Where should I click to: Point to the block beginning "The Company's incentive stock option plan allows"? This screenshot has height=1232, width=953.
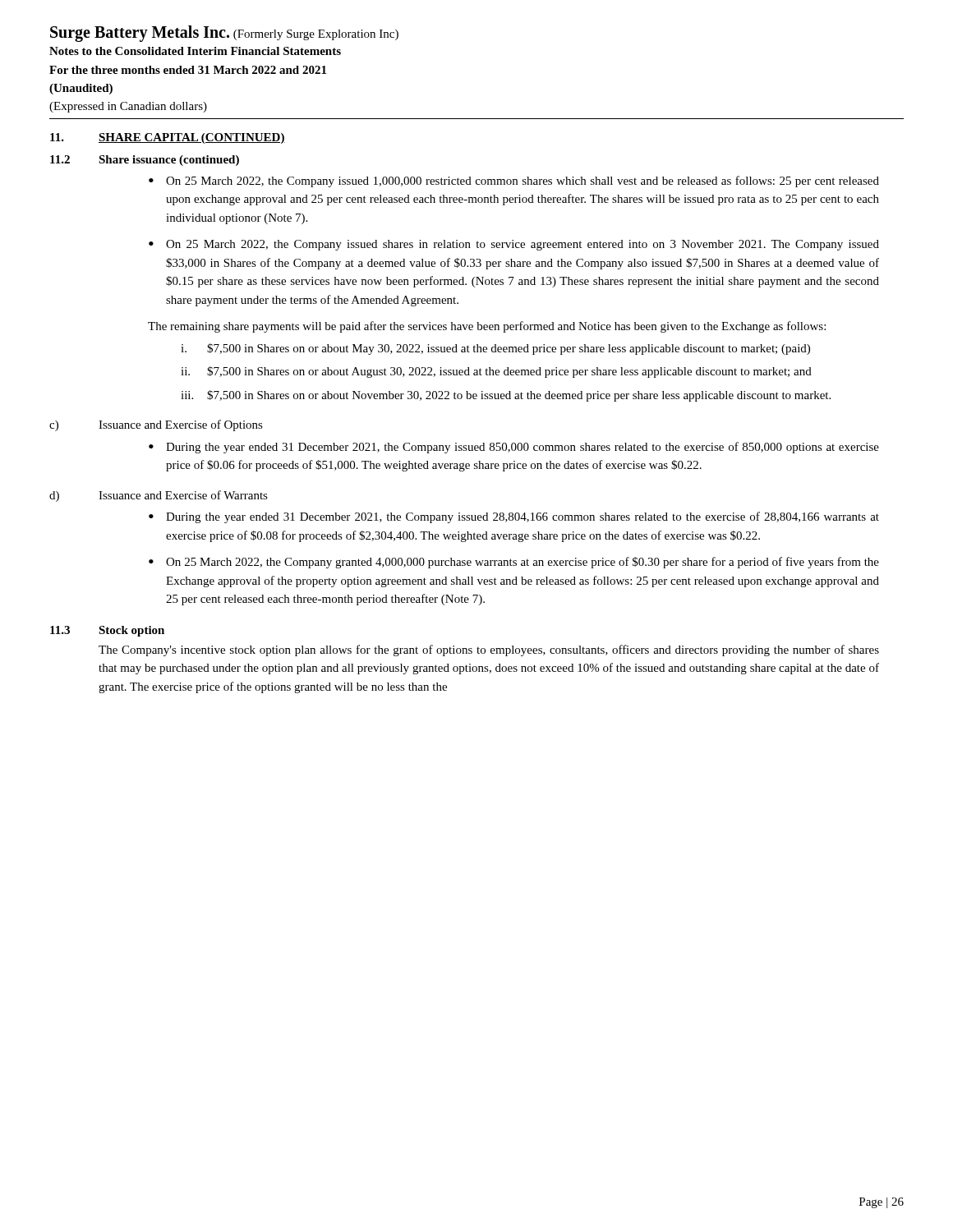pyautogui.click(x=489, y=668)
